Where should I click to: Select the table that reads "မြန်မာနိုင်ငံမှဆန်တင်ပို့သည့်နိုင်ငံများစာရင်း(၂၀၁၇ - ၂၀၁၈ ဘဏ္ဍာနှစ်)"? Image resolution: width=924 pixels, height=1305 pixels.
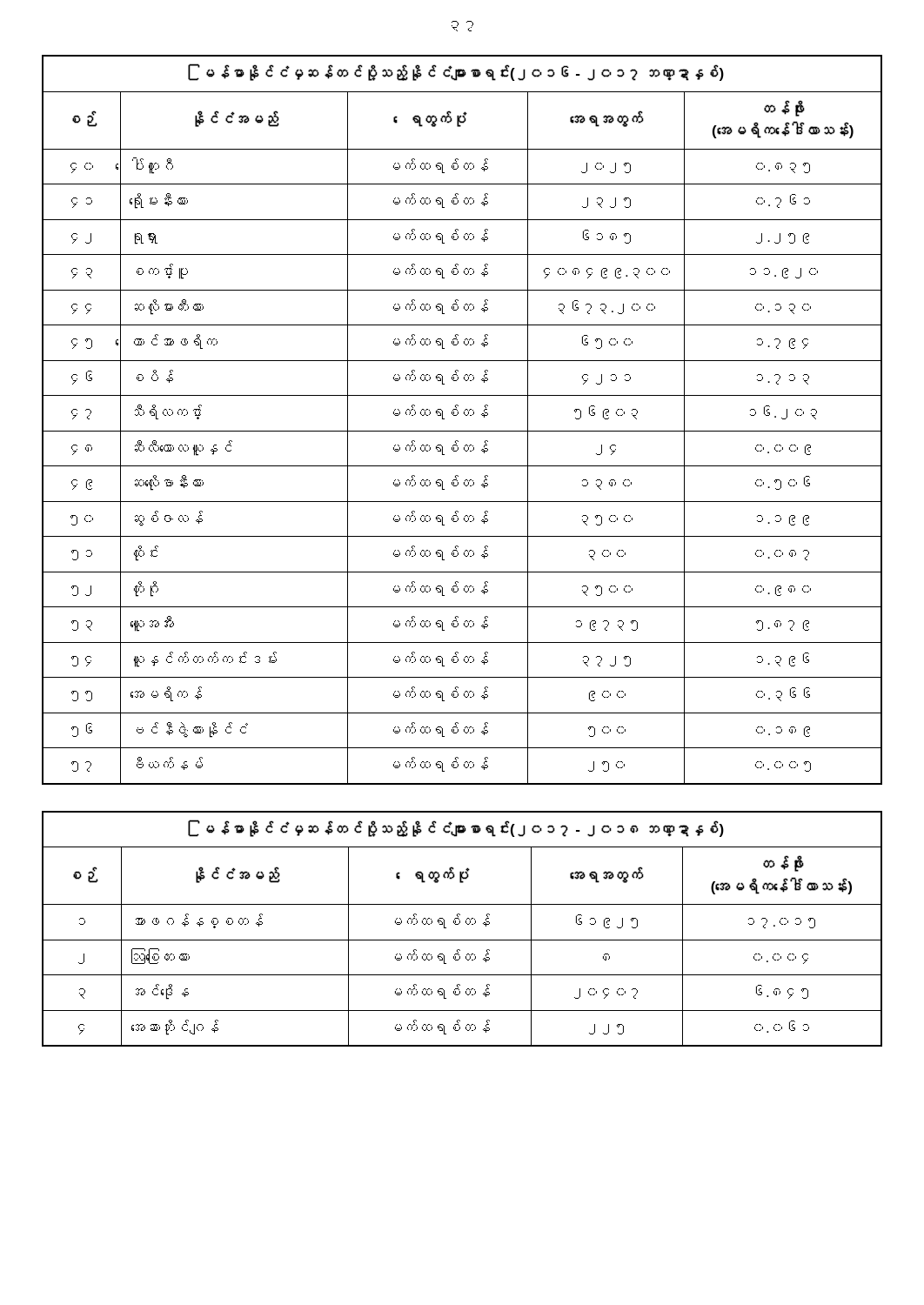tap(462, 929)
